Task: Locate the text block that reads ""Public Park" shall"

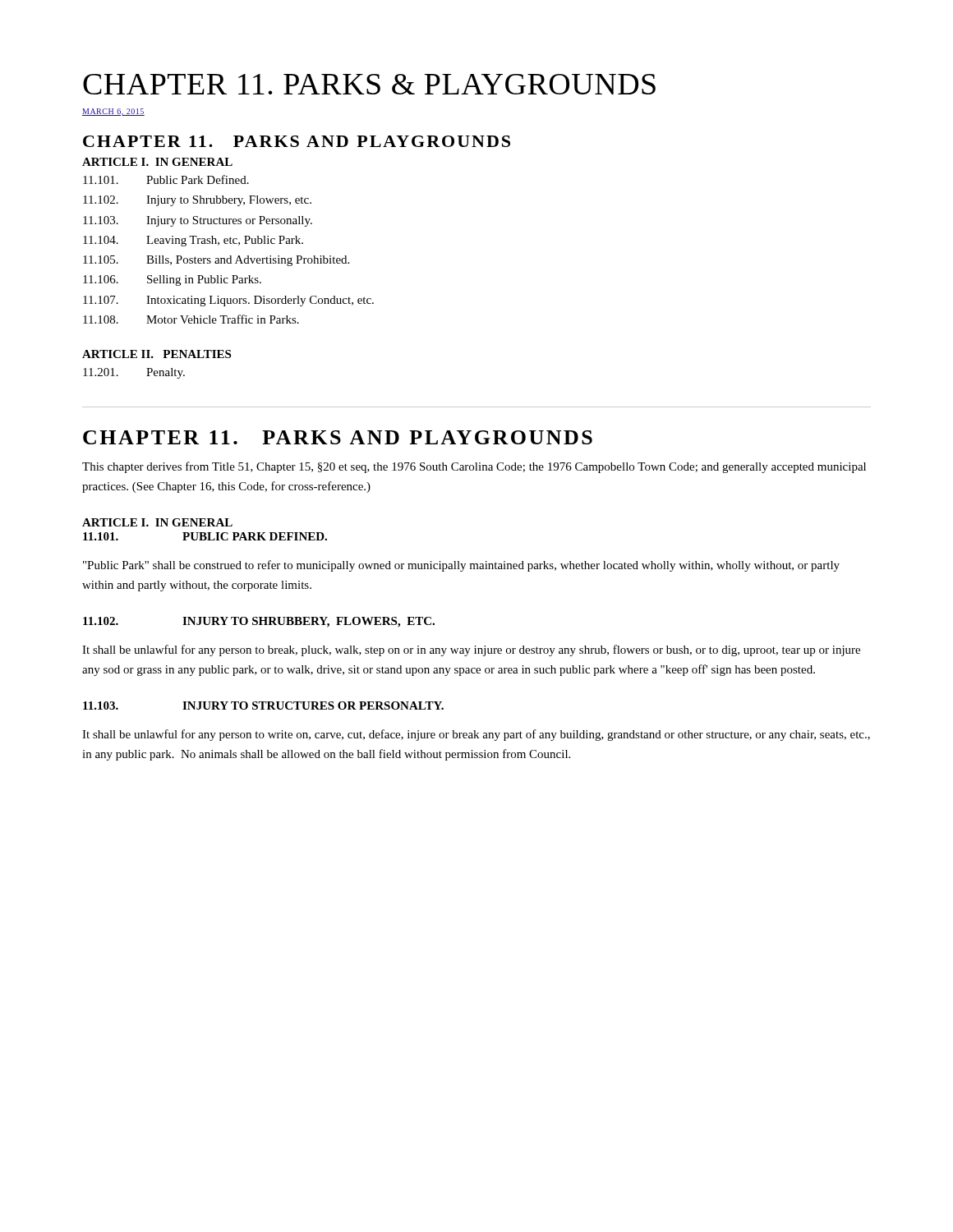Action: tap(476, 575)
